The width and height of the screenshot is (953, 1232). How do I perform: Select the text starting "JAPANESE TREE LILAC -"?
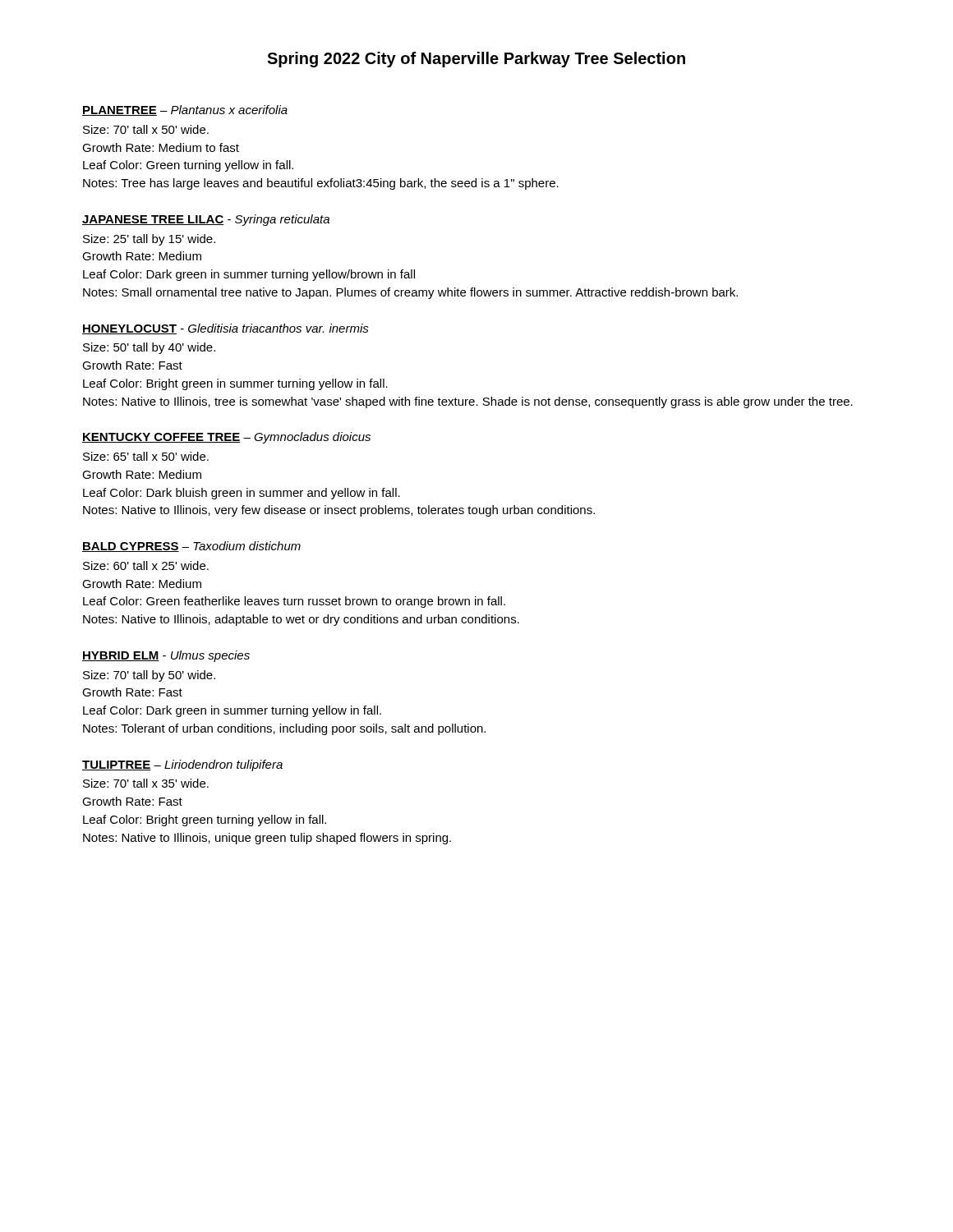click(206, 220)
